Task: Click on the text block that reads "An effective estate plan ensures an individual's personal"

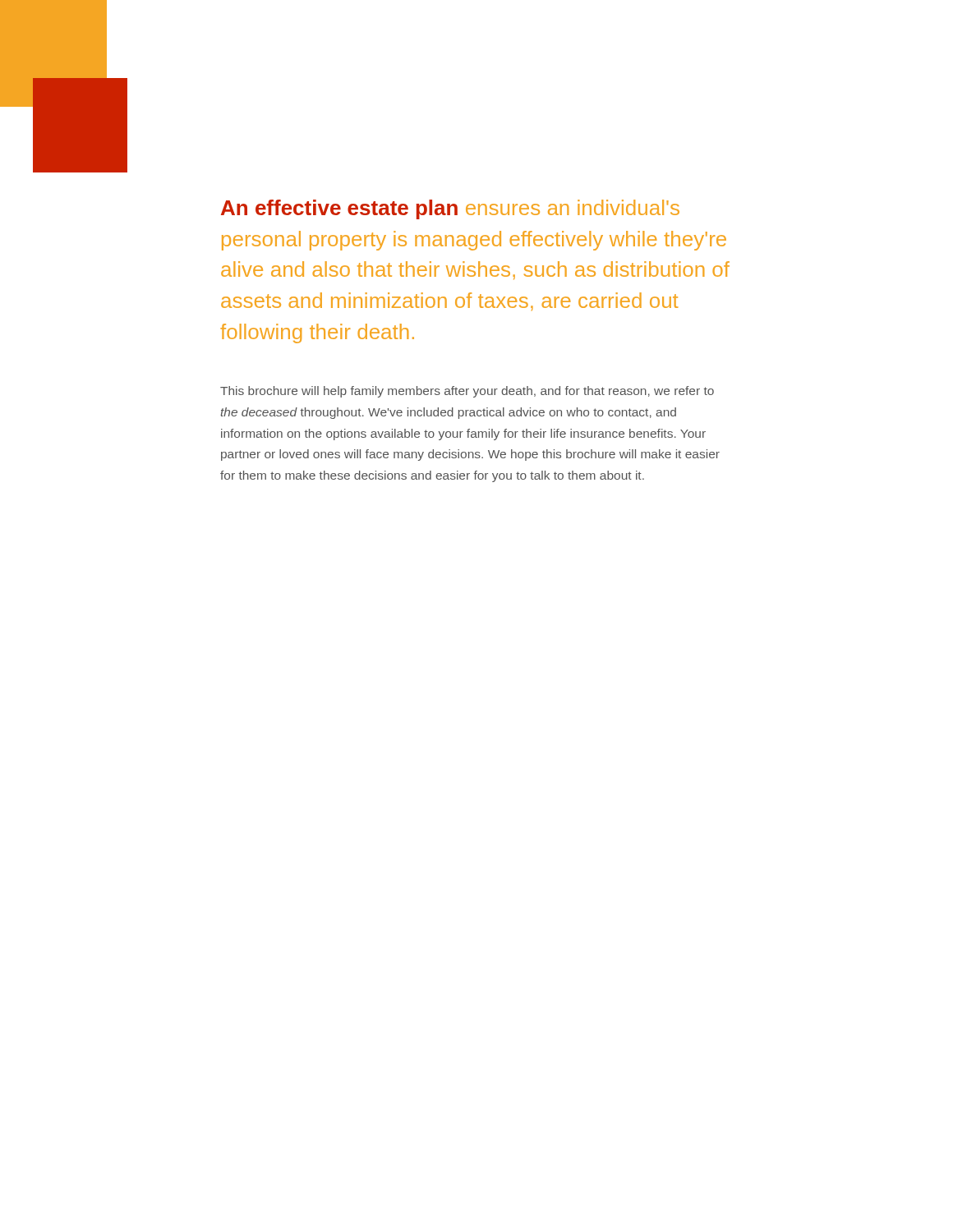Action: click(475, 270)
